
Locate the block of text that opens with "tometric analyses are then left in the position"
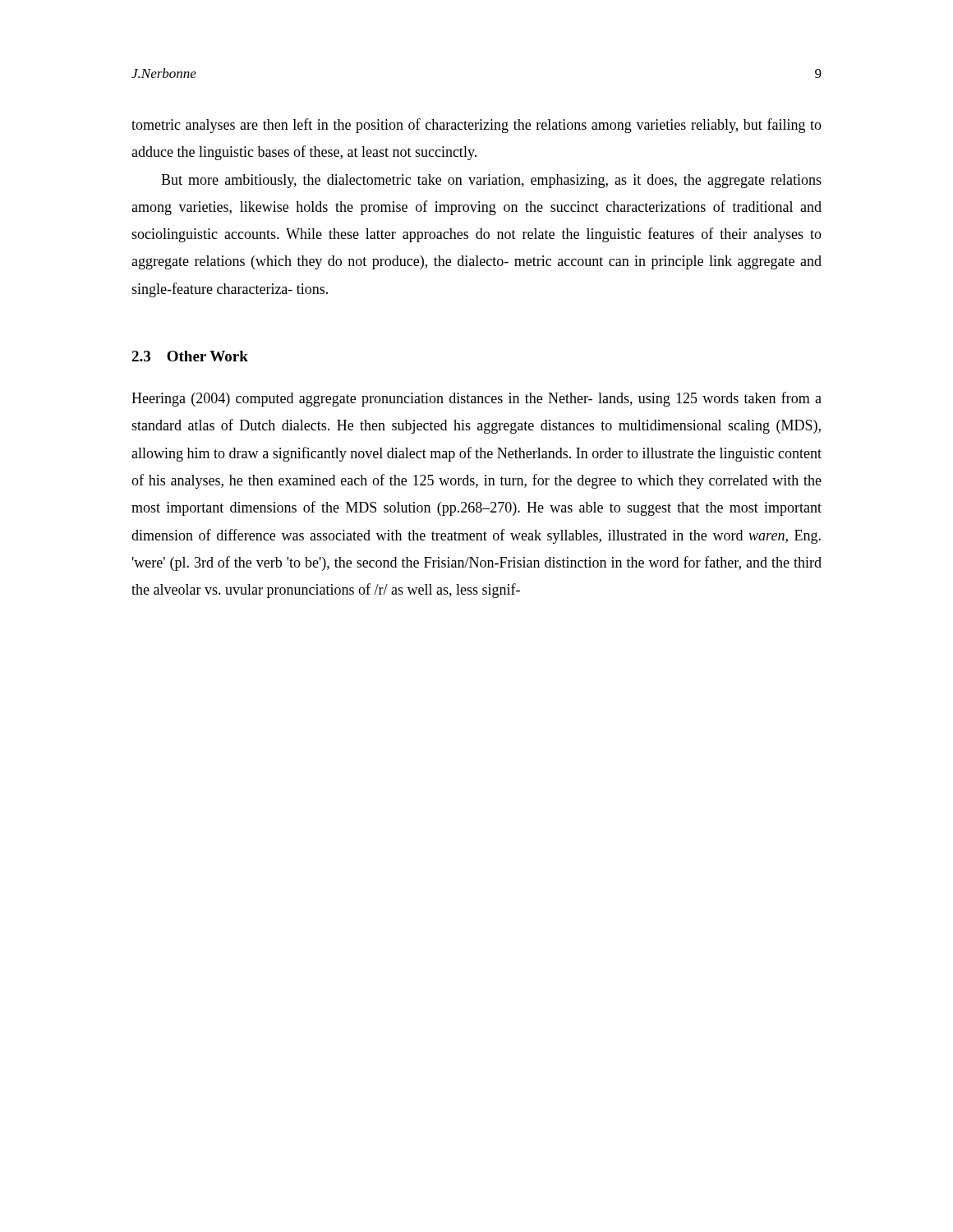(x=476, y=139)
